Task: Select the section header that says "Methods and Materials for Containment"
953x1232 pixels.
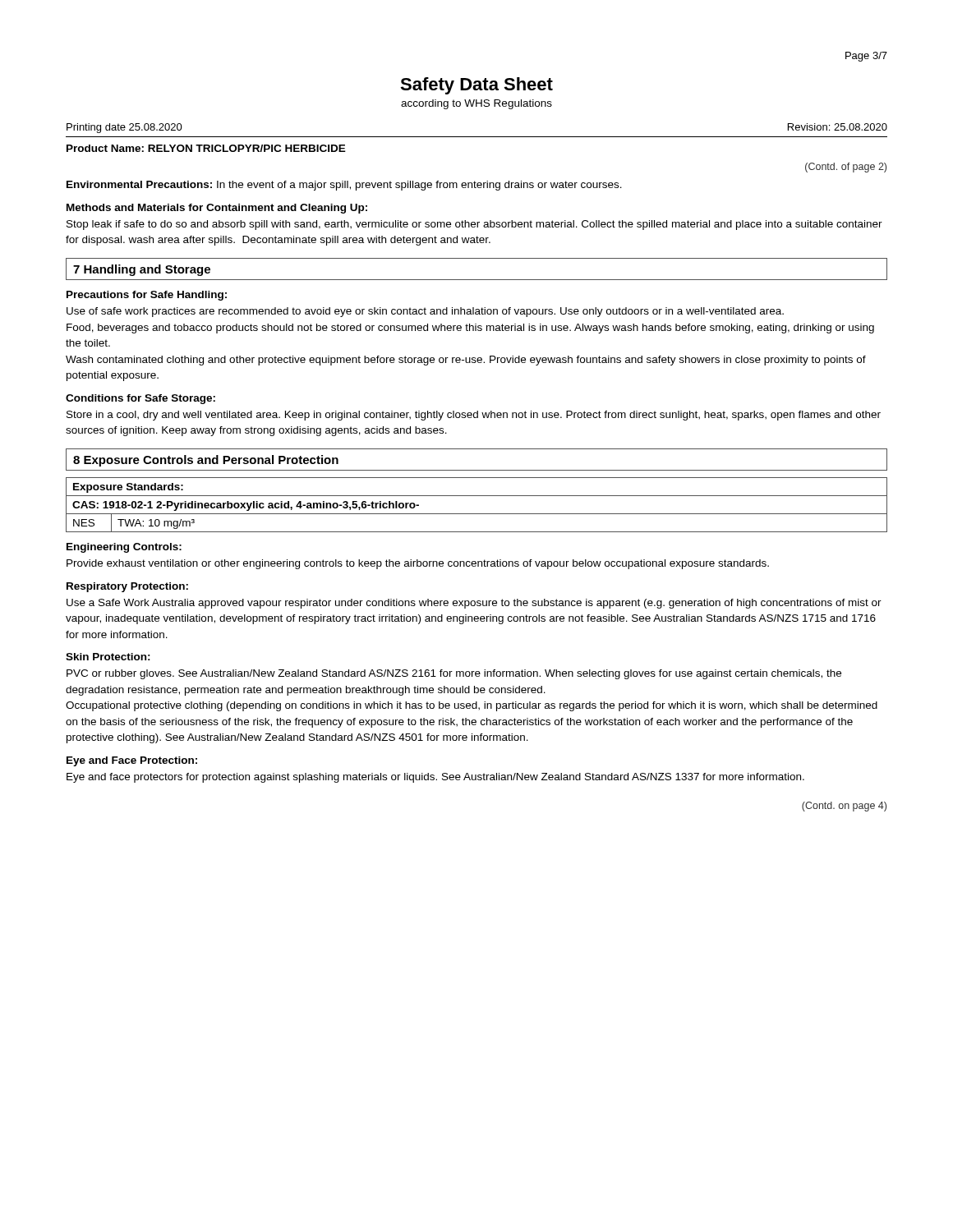Action: (x=217, y=207)
